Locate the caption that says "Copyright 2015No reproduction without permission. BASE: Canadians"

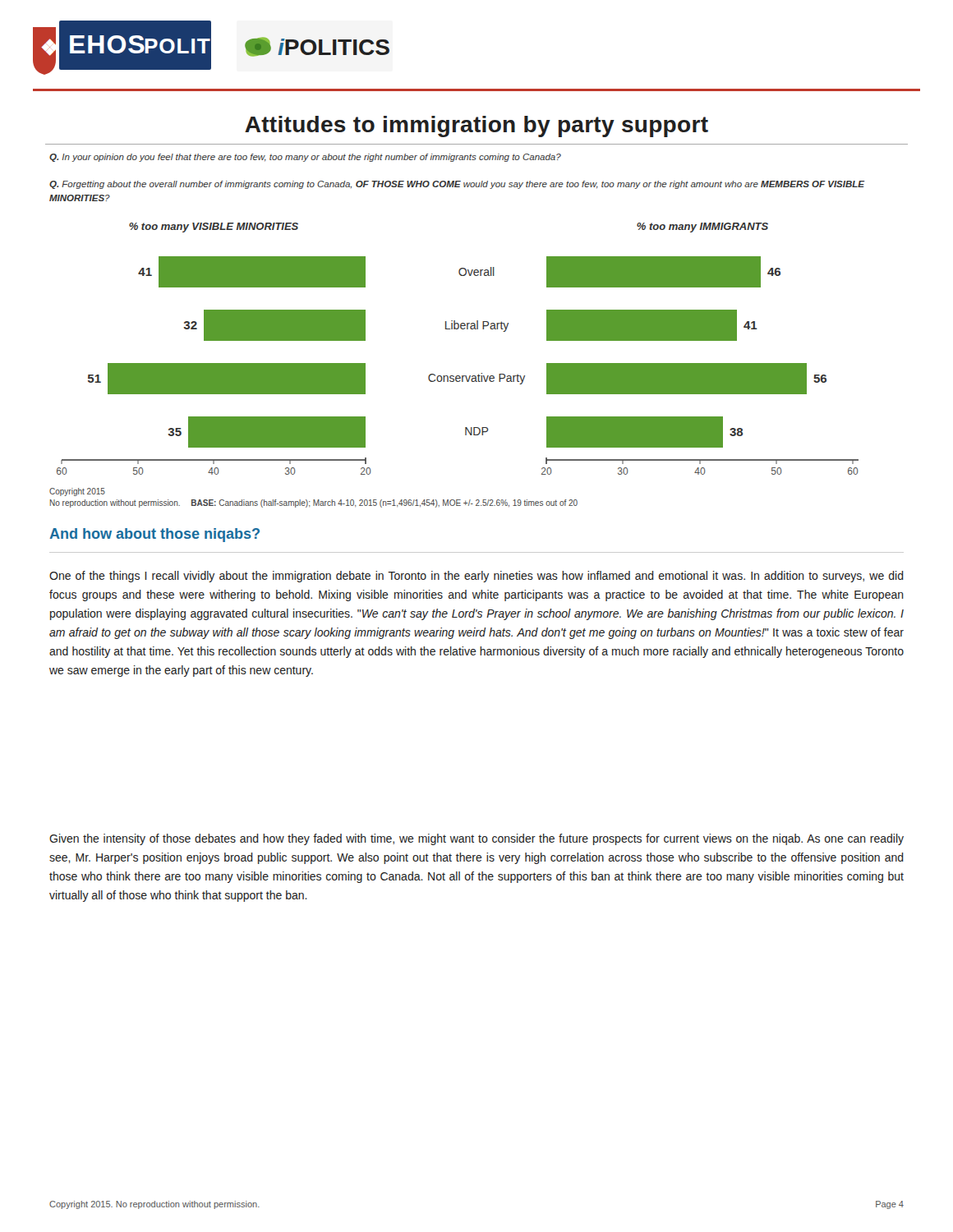tap(313, 498)
